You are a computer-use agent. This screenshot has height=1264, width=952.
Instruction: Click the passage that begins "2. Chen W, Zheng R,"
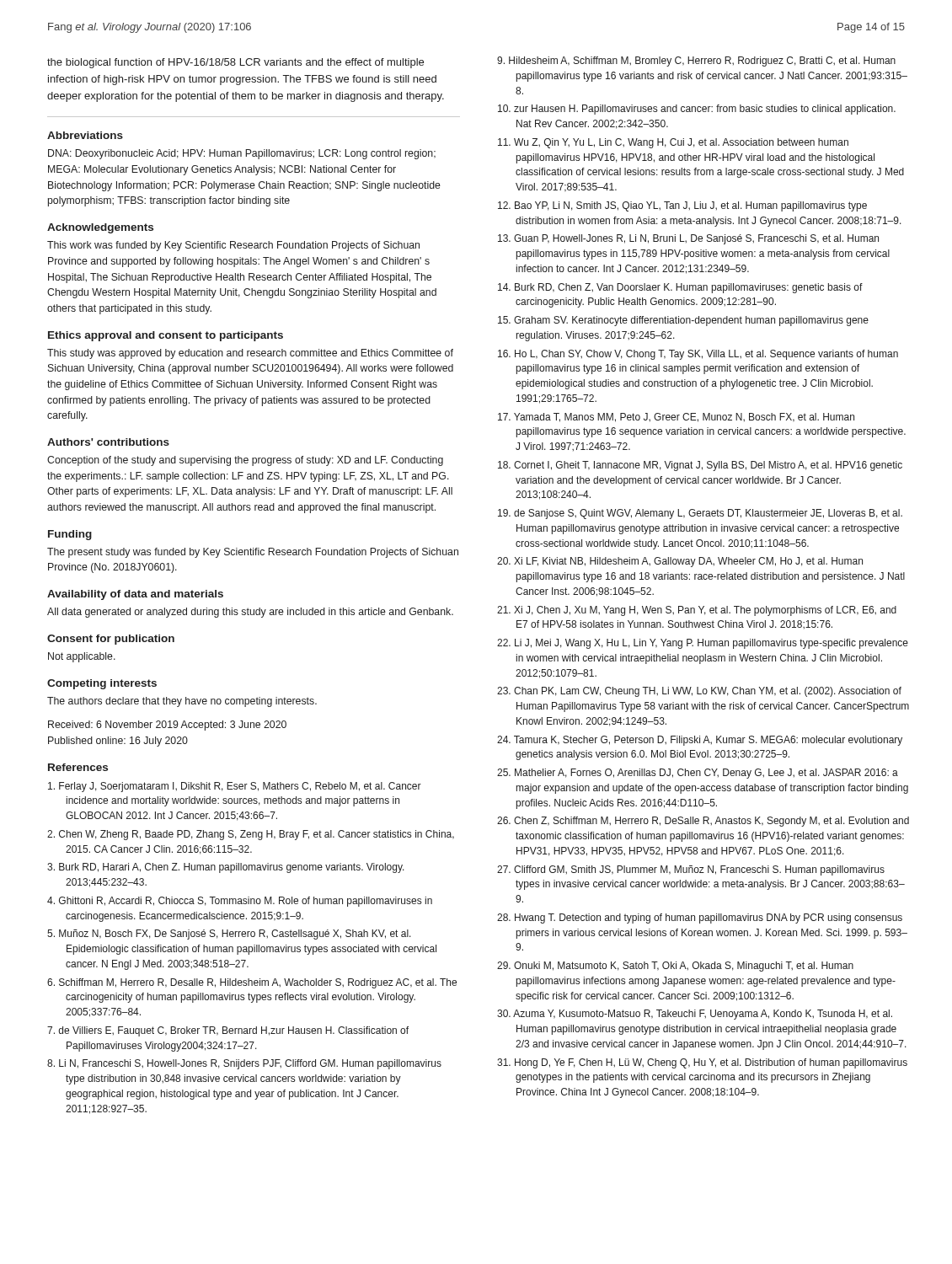click(251, 842)
